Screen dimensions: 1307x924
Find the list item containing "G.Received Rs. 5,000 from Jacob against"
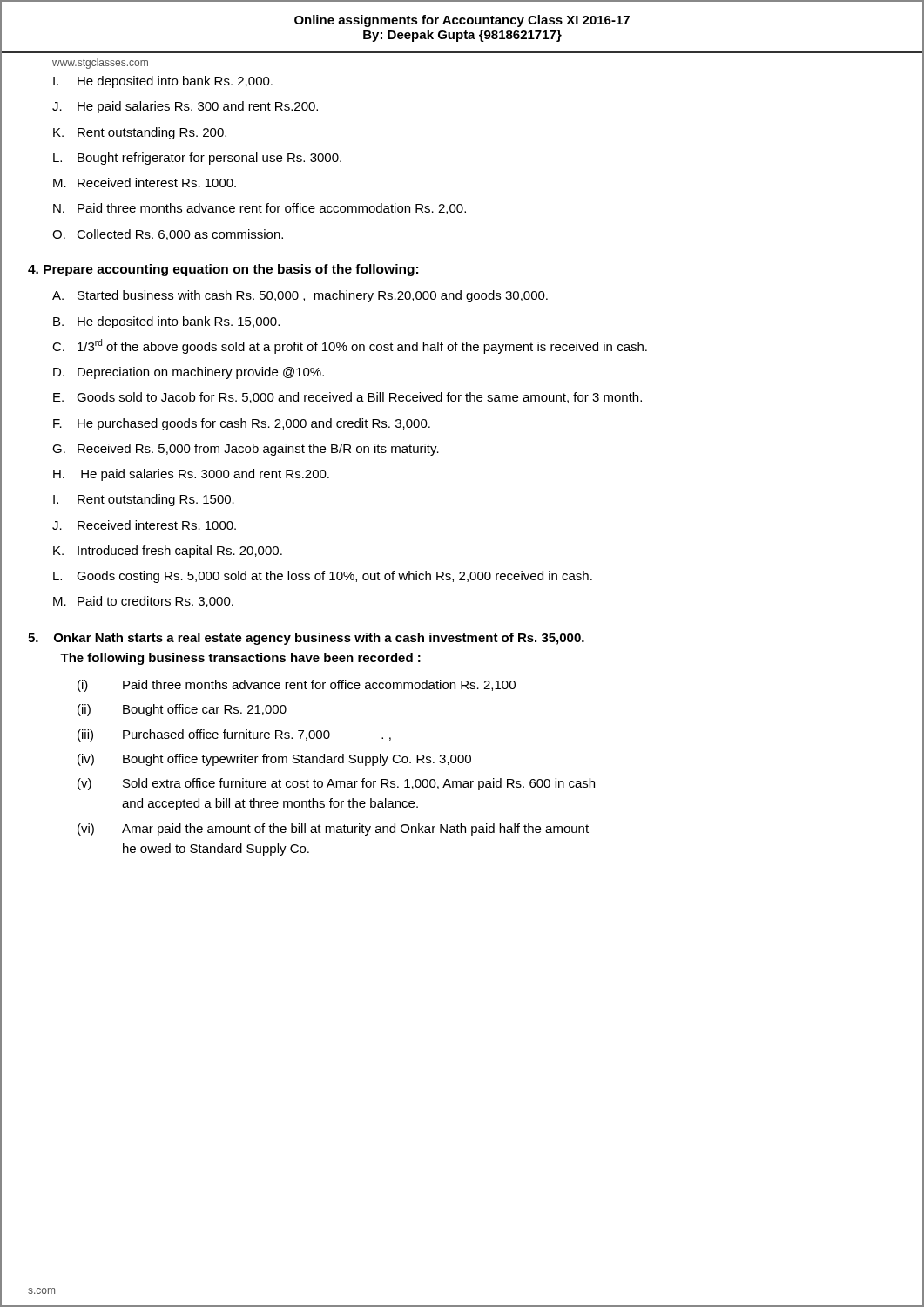246,450
